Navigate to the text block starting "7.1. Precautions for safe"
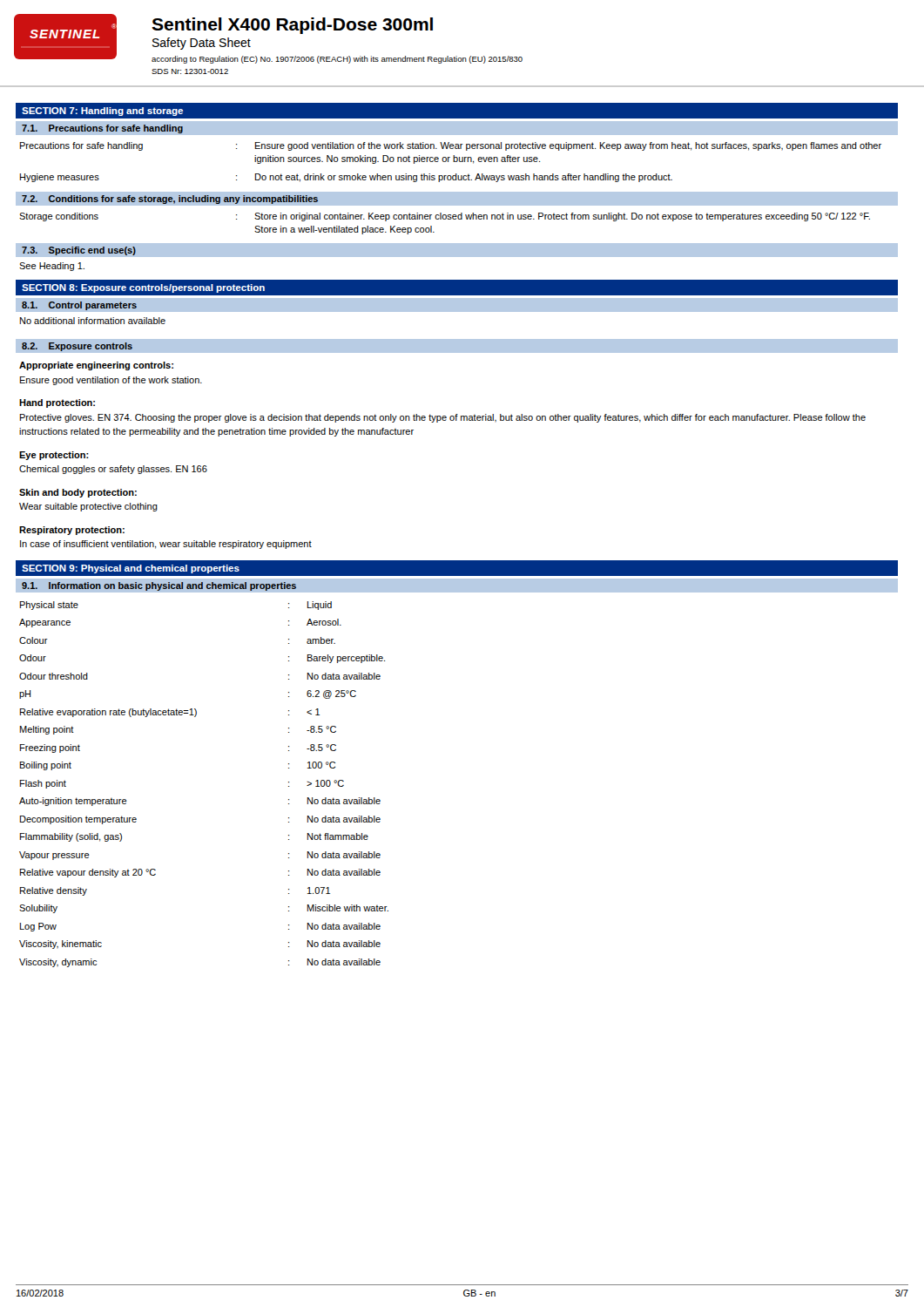This screenshot has height=1307, width=924. click(x=102, y=128)
